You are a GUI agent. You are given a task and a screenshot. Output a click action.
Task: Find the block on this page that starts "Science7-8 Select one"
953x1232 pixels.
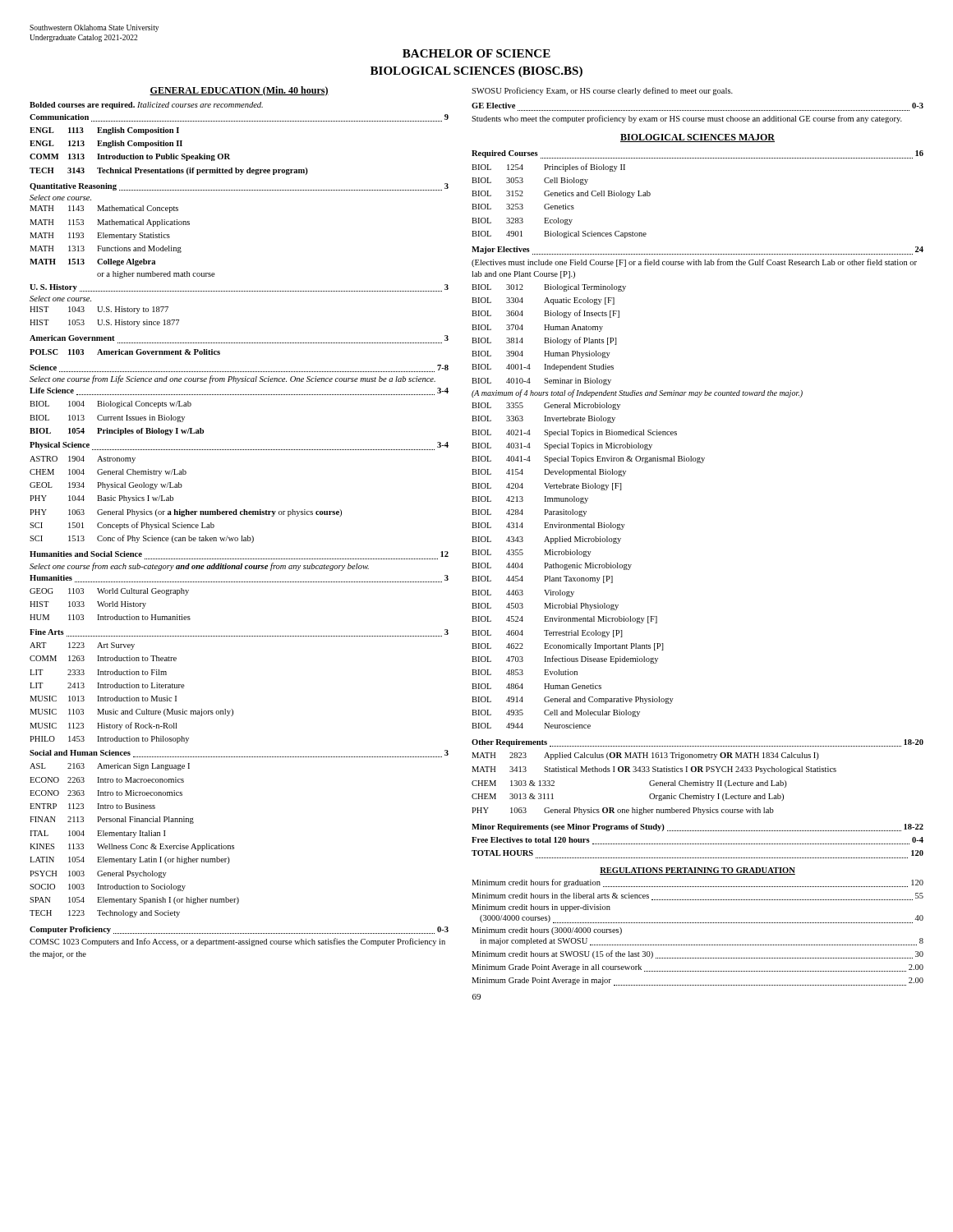(239, 453)
